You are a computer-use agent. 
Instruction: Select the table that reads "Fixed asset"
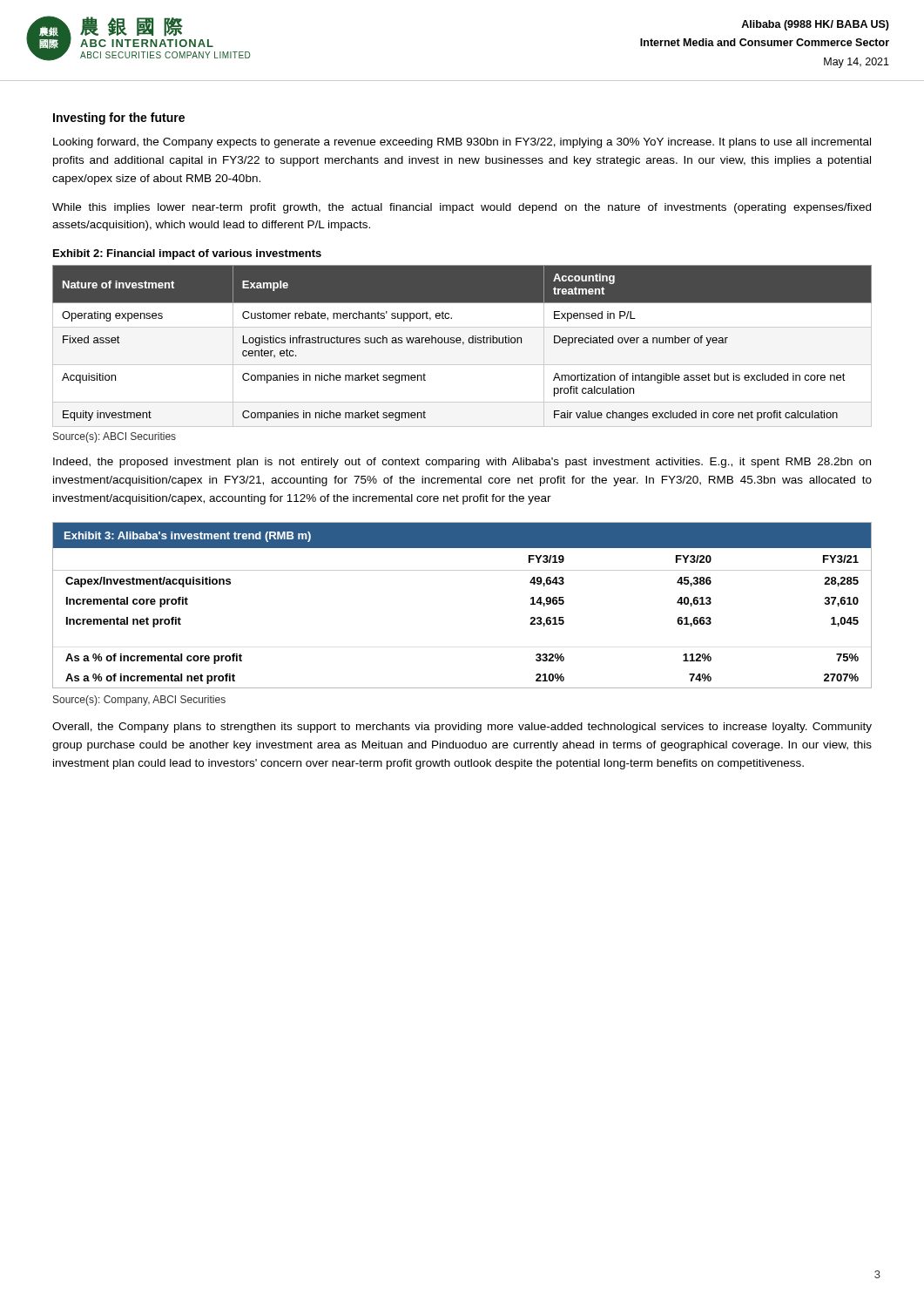pyautogui.click(x=462, y=346)
